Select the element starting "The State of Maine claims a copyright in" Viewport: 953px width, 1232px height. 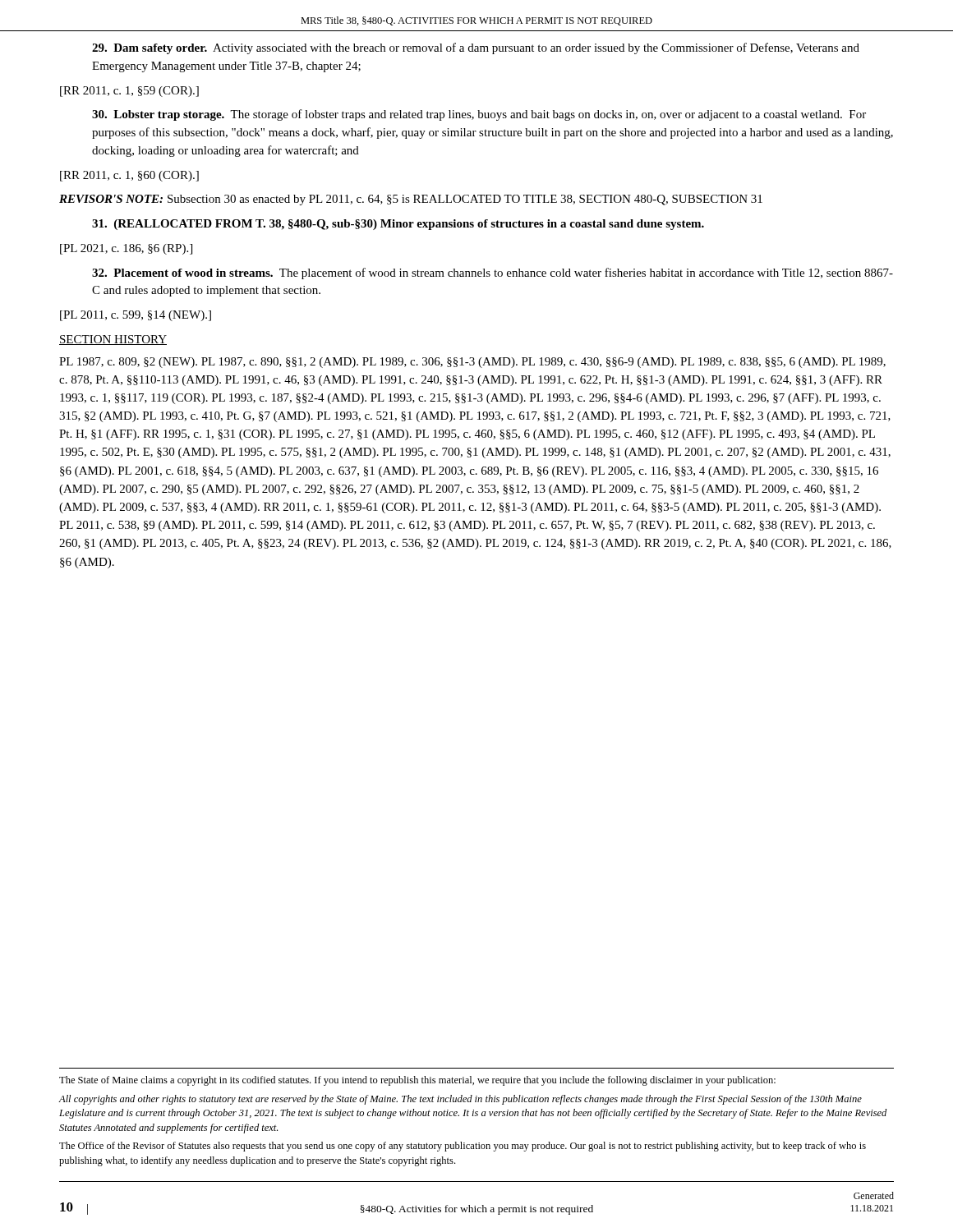418,1080
